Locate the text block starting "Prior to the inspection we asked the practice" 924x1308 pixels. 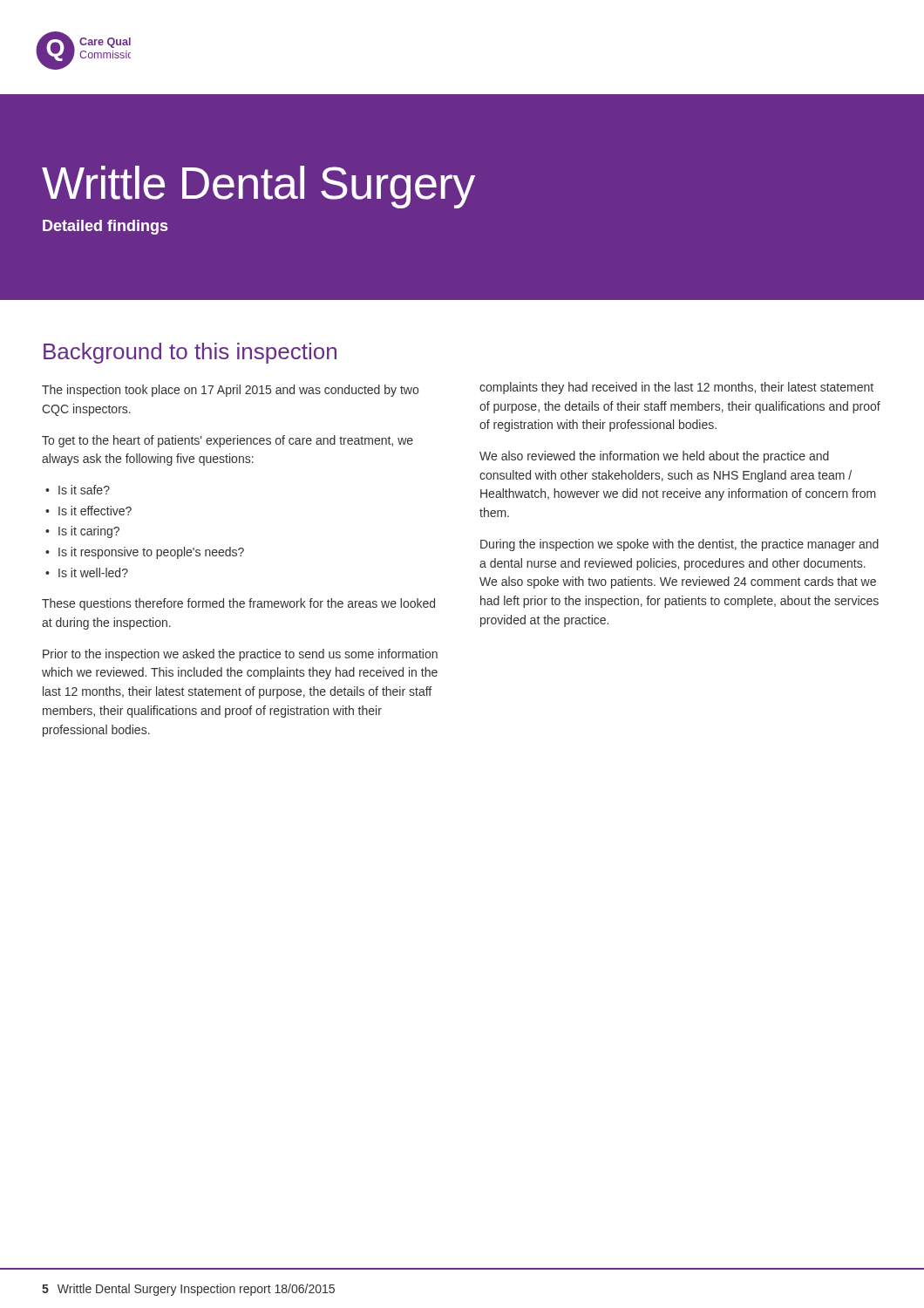click(x=243, y=692)
